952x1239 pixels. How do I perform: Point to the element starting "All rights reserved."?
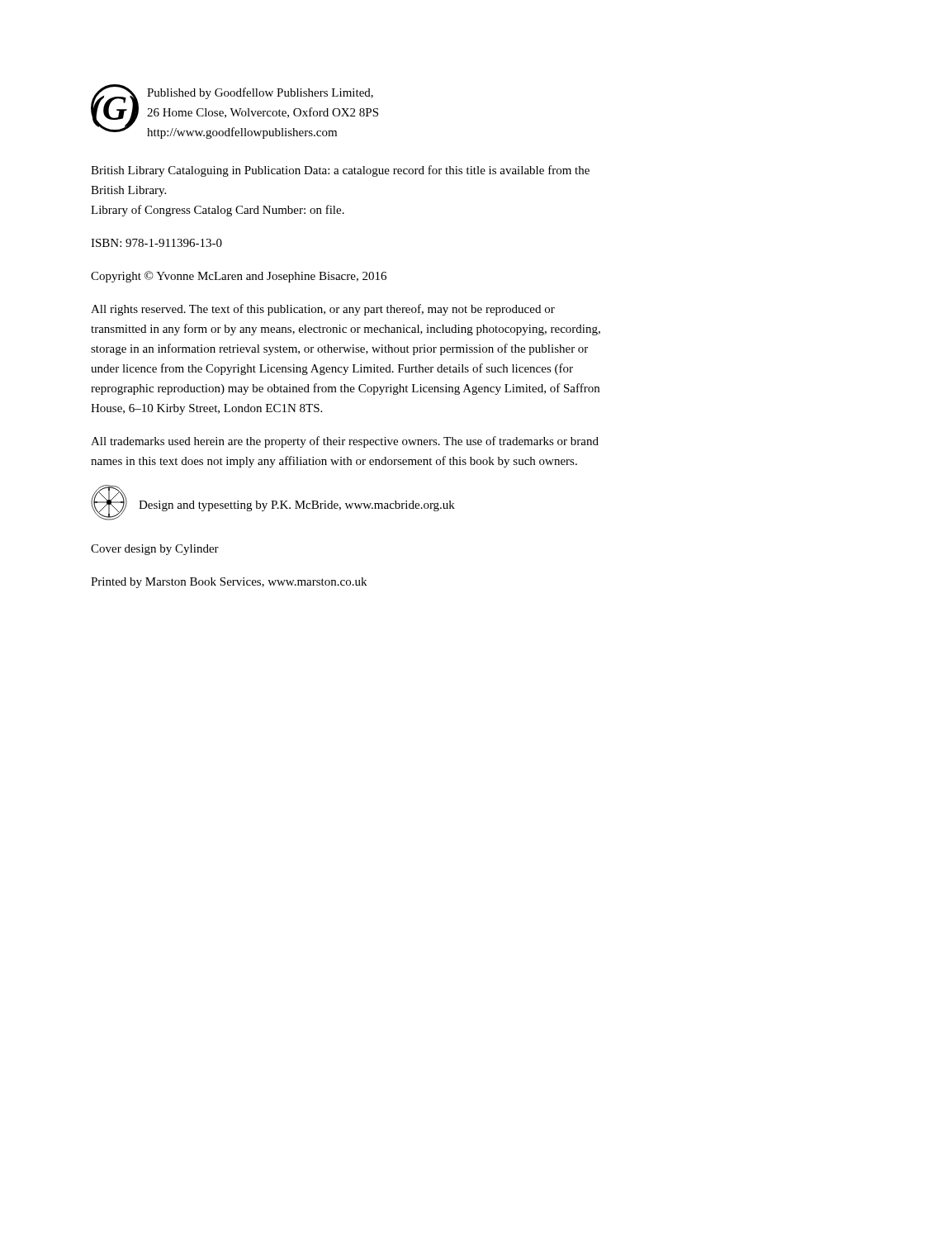pos(346,359)
